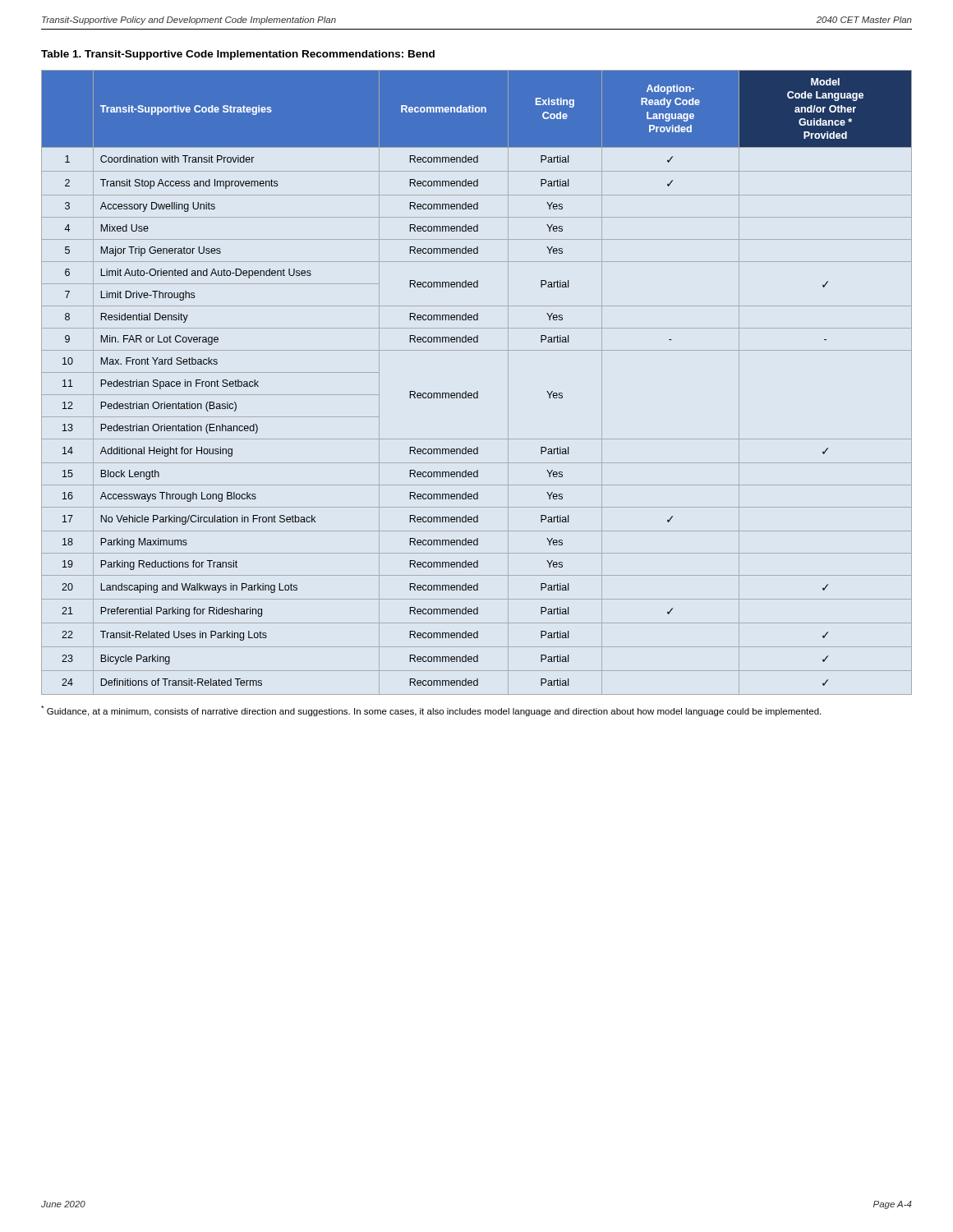953x1232 pixels.
Task: Locate the footnote that reads "Guidance, at a minimum, consists of"
Action: click(x=431, y=710)
